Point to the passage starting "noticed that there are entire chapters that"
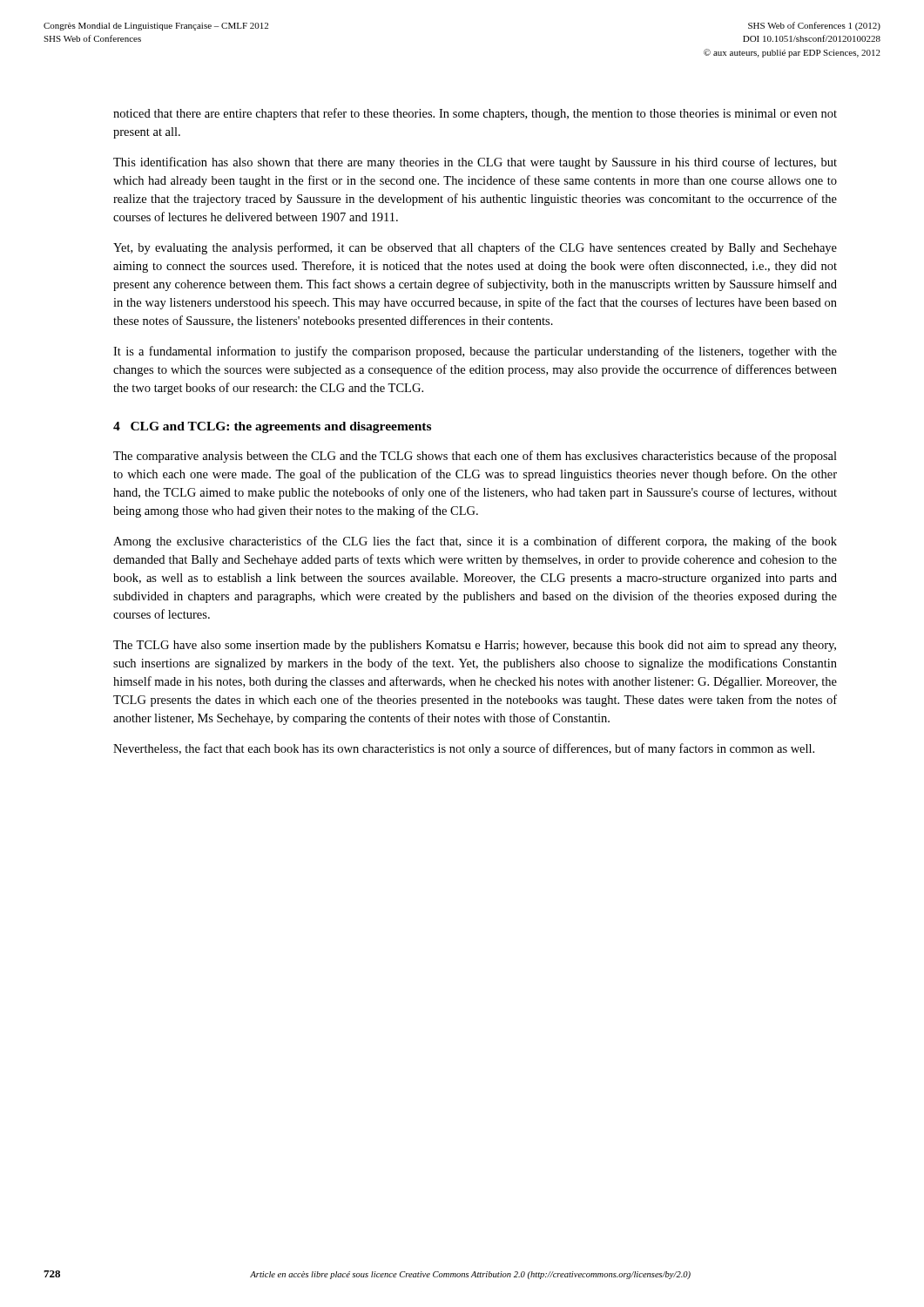The width and height of the screenshot is (924, 1307). pyautogui.click(x=475, y=122)
